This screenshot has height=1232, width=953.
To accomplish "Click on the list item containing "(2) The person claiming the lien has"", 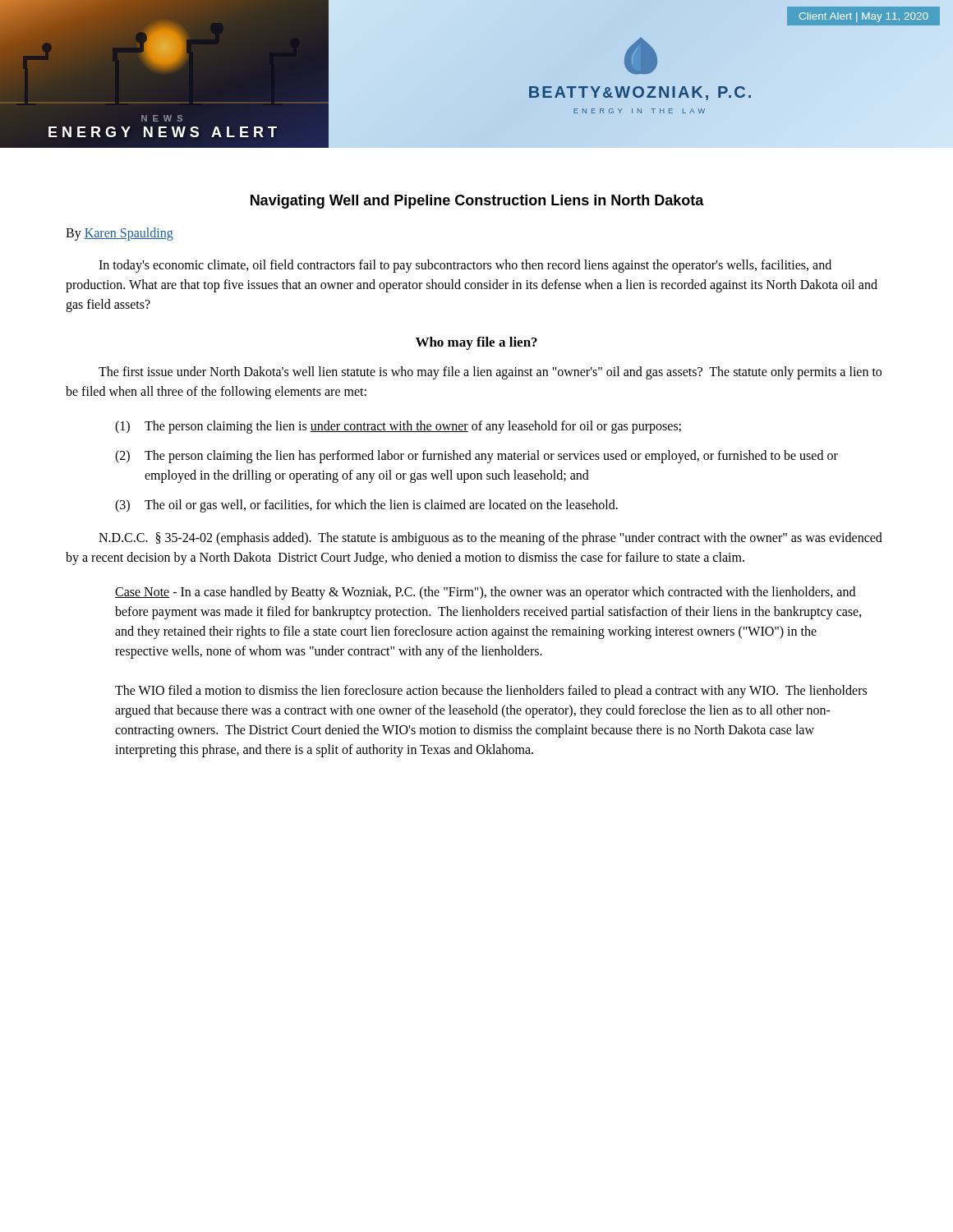I will [x=501, y=466].
